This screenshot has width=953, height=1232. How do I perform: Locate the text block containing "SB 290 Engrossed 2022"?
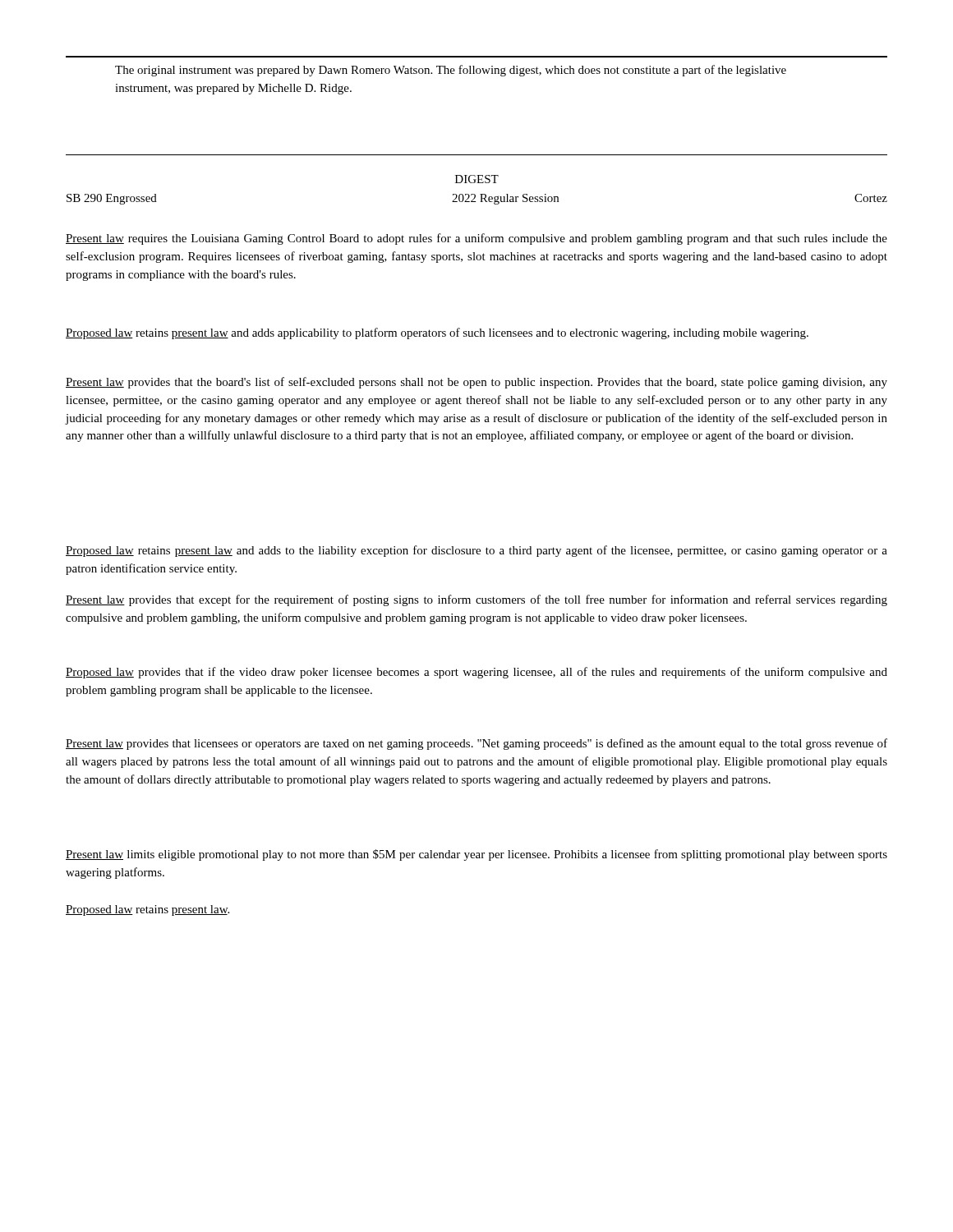476,198
